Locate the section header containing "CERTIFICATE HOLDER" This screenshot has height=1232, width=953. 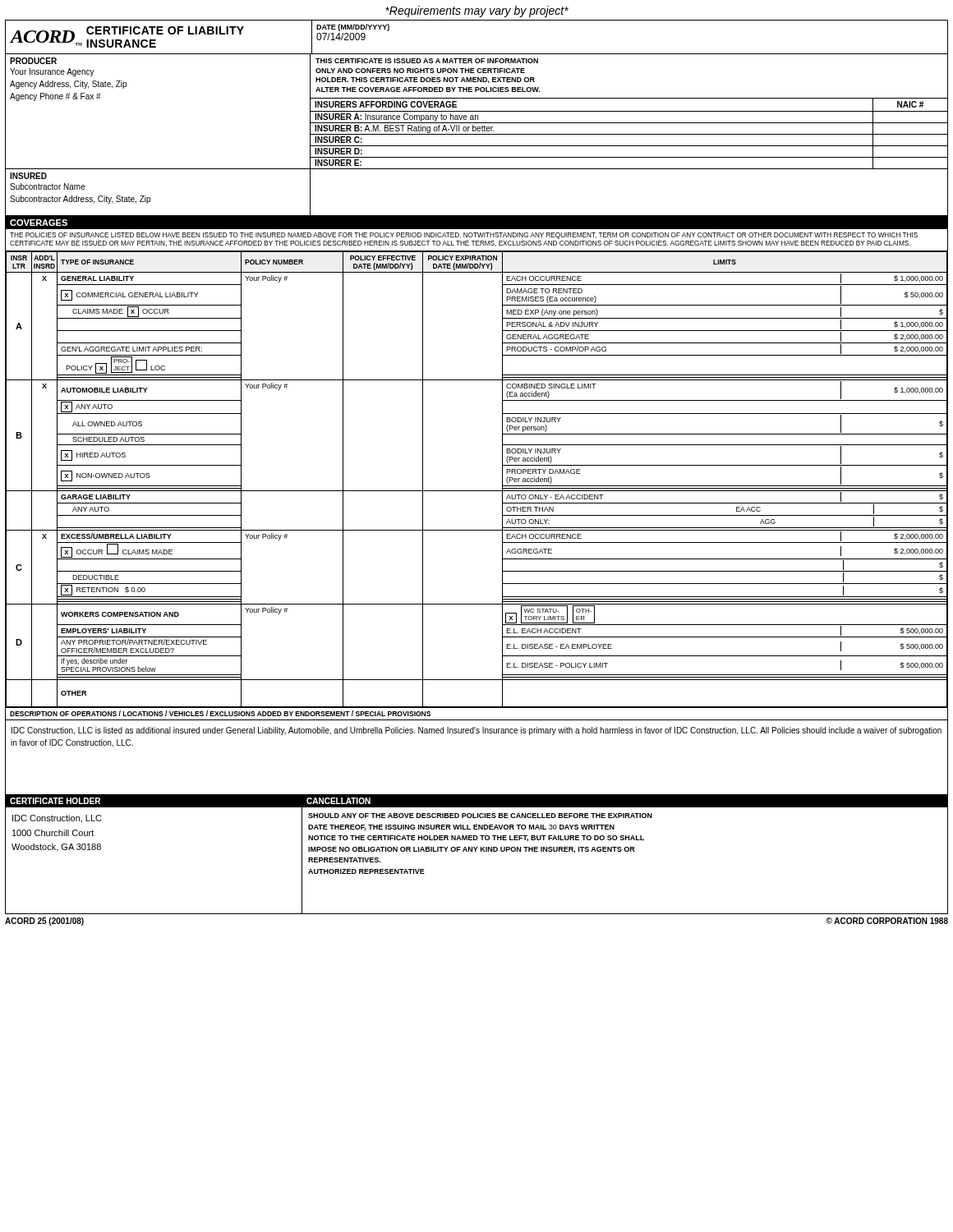point(55,801)
